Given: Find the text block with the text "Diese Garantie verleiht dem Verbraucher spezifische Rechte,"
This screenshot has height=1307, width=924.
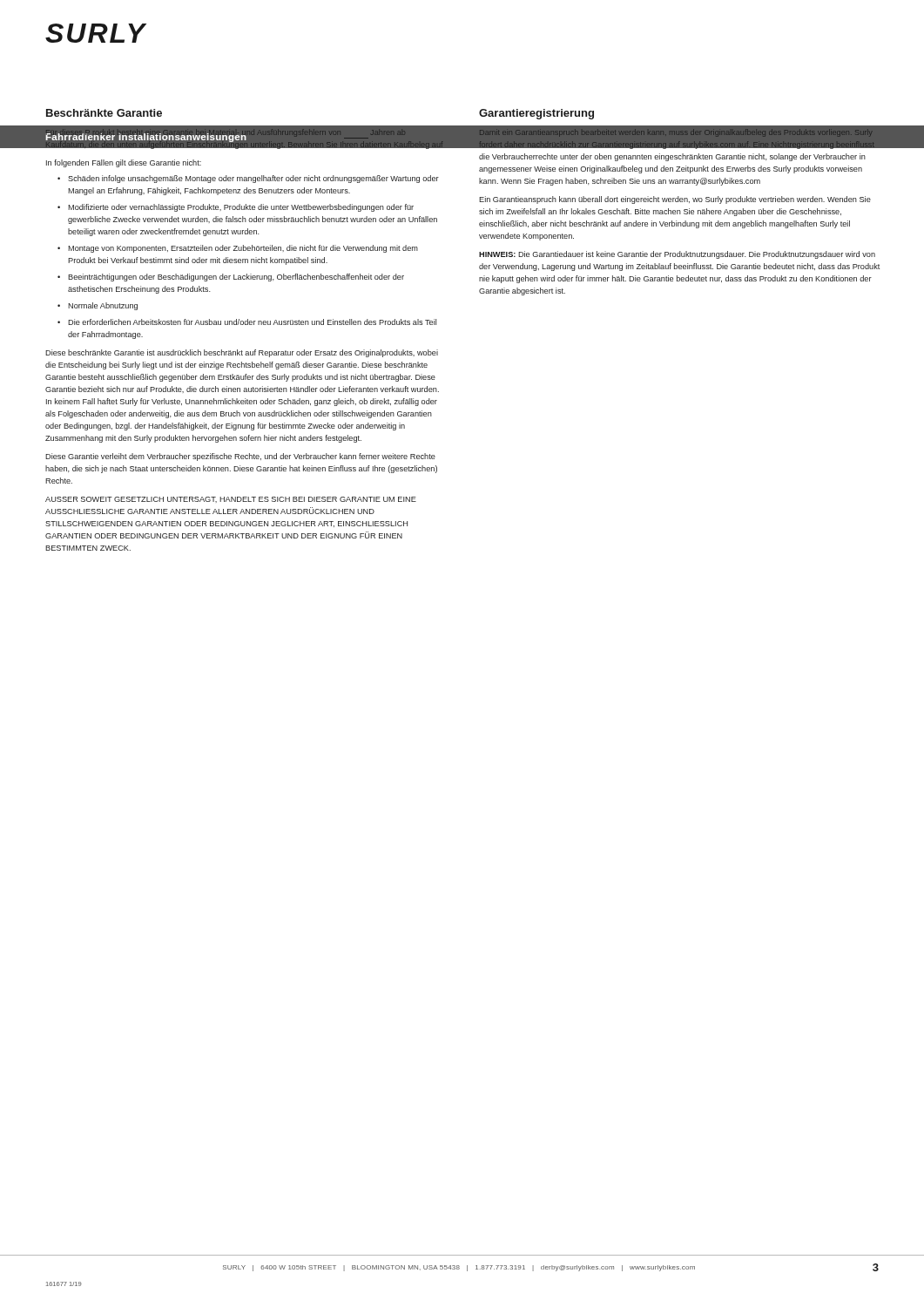Looking at the screenshot, I should [x=241, y=468].
